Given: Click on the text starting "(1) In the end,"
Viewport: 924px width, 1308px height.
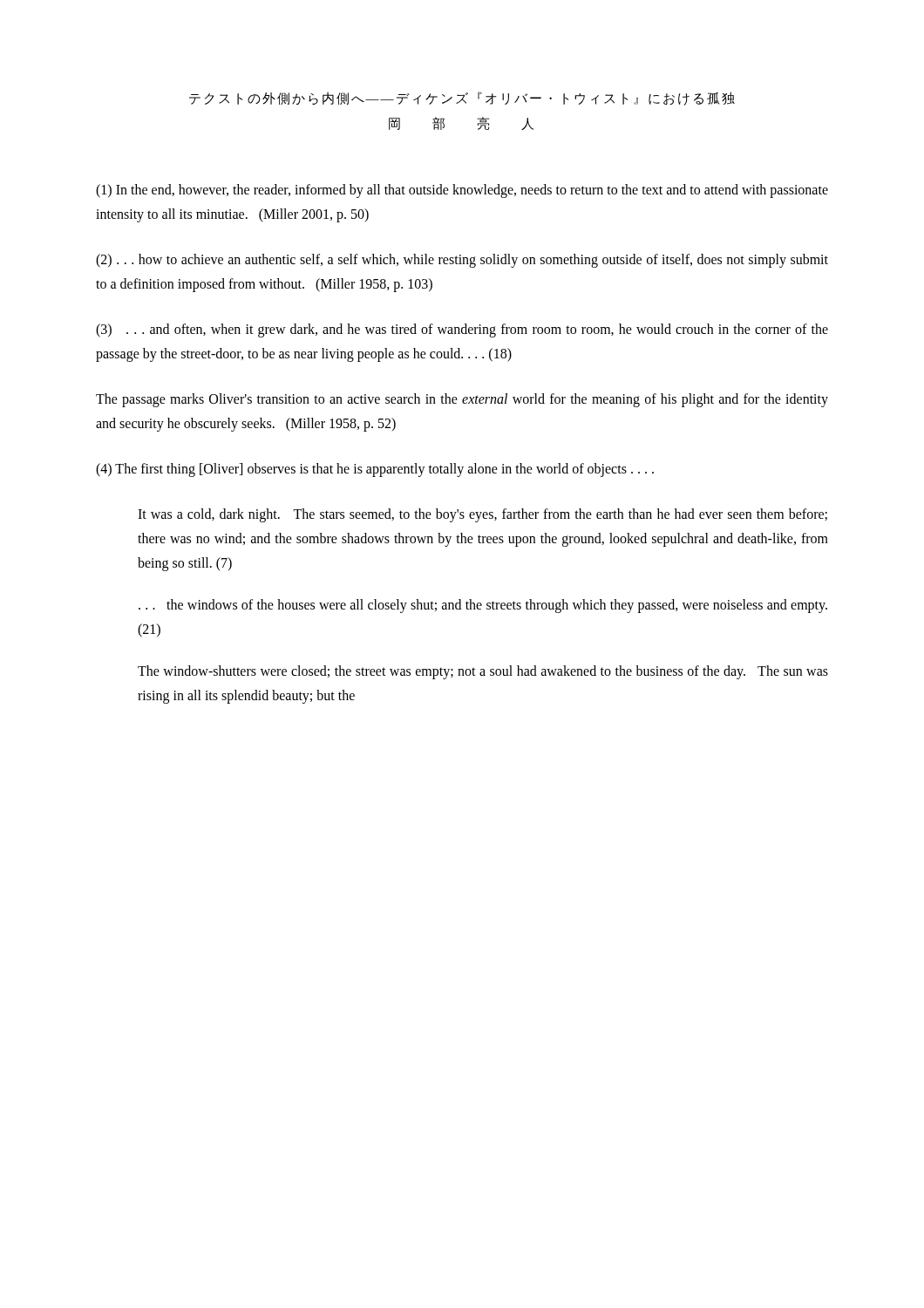Looking at the screenshot, I should tap(462, 202).
